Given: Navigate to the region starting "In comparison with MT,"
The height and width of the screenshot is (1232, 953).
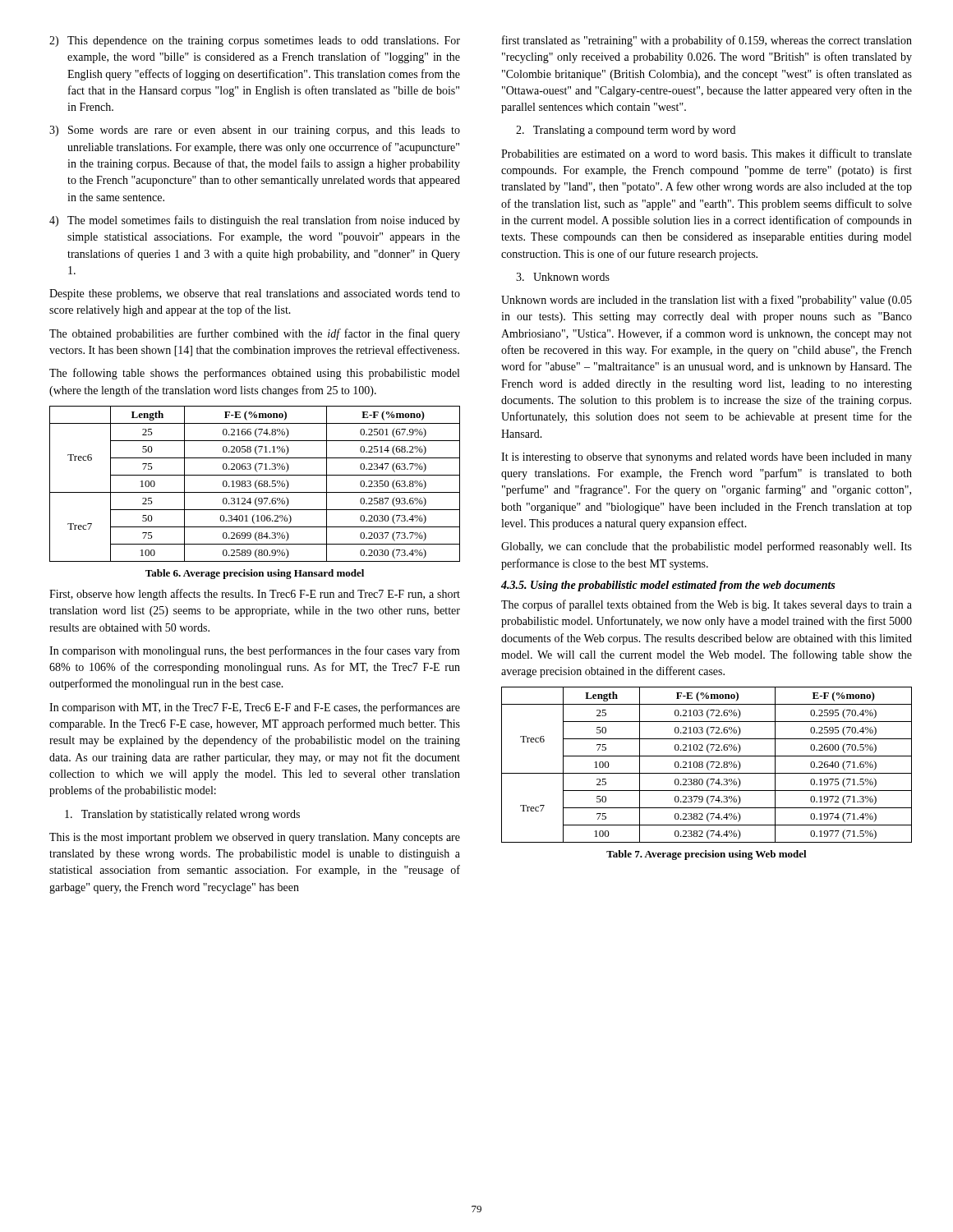Looking at the screenshot, I should 255,750.
